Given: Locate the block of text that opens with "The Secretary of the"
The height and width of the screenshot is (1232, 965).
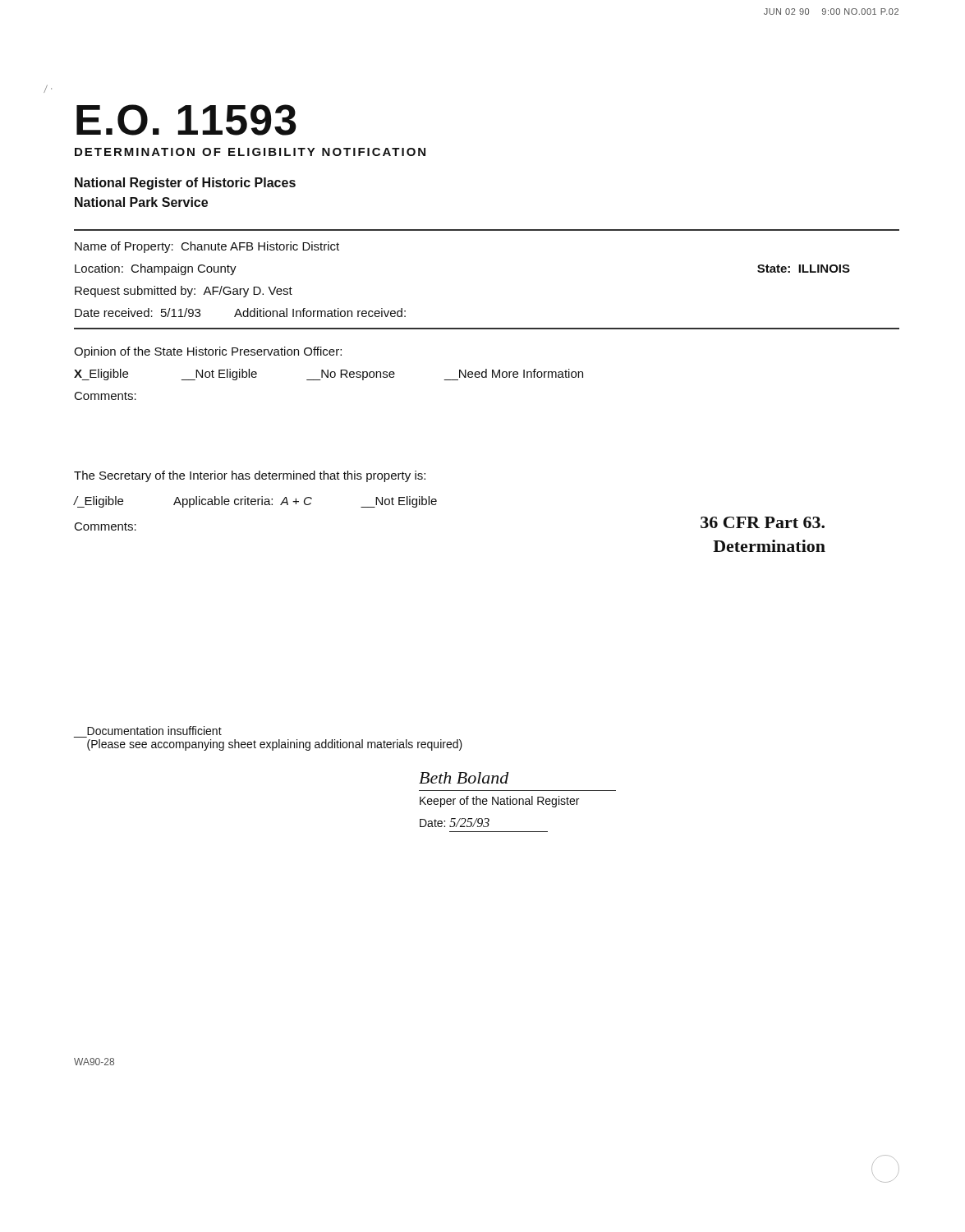Looking at the screenshot, I should pyautogui.click(x=250, y=475).
